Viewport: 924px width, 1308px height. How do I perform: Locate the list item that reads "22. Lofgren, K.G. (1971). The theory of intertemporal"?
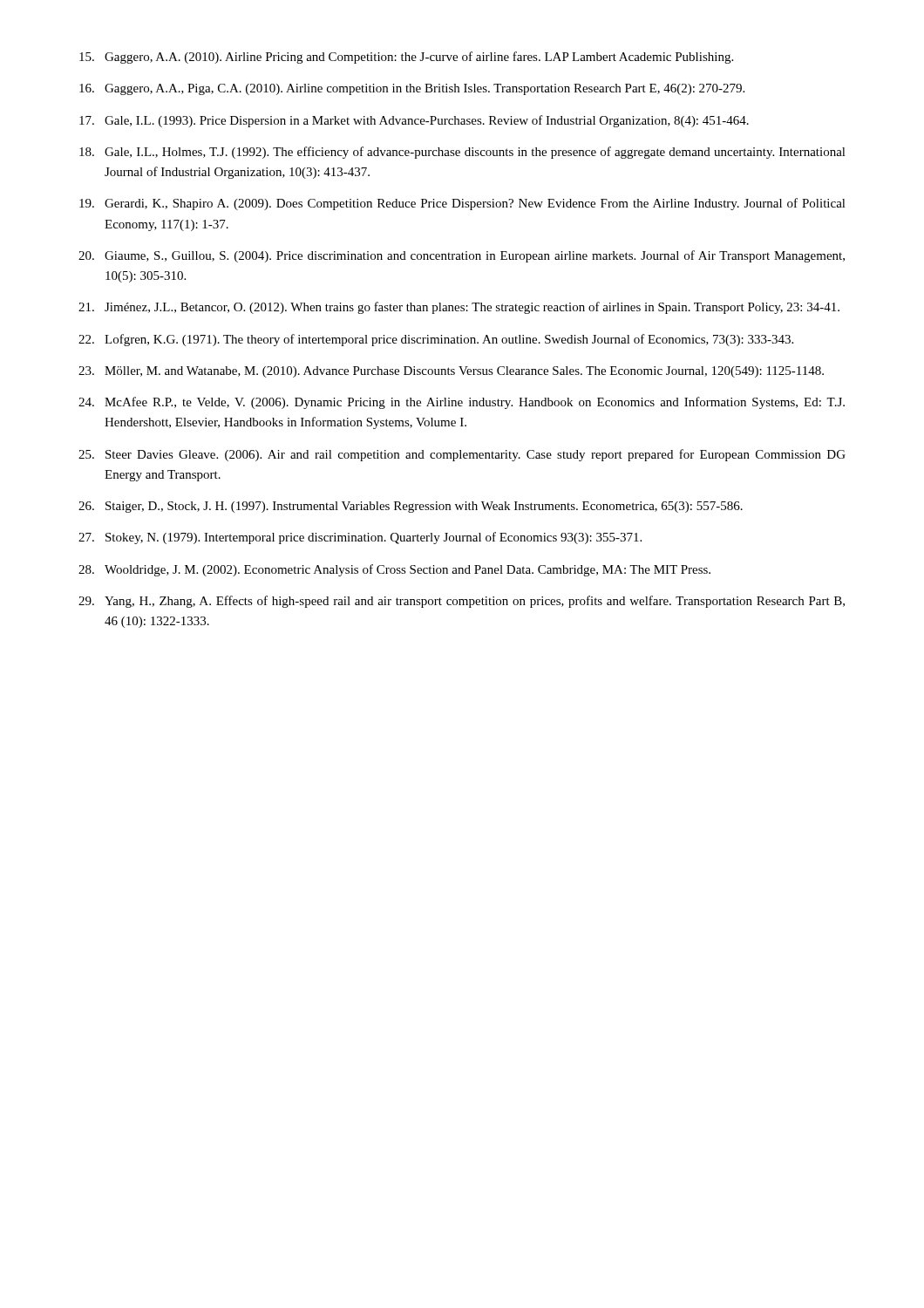coord(462,339)
